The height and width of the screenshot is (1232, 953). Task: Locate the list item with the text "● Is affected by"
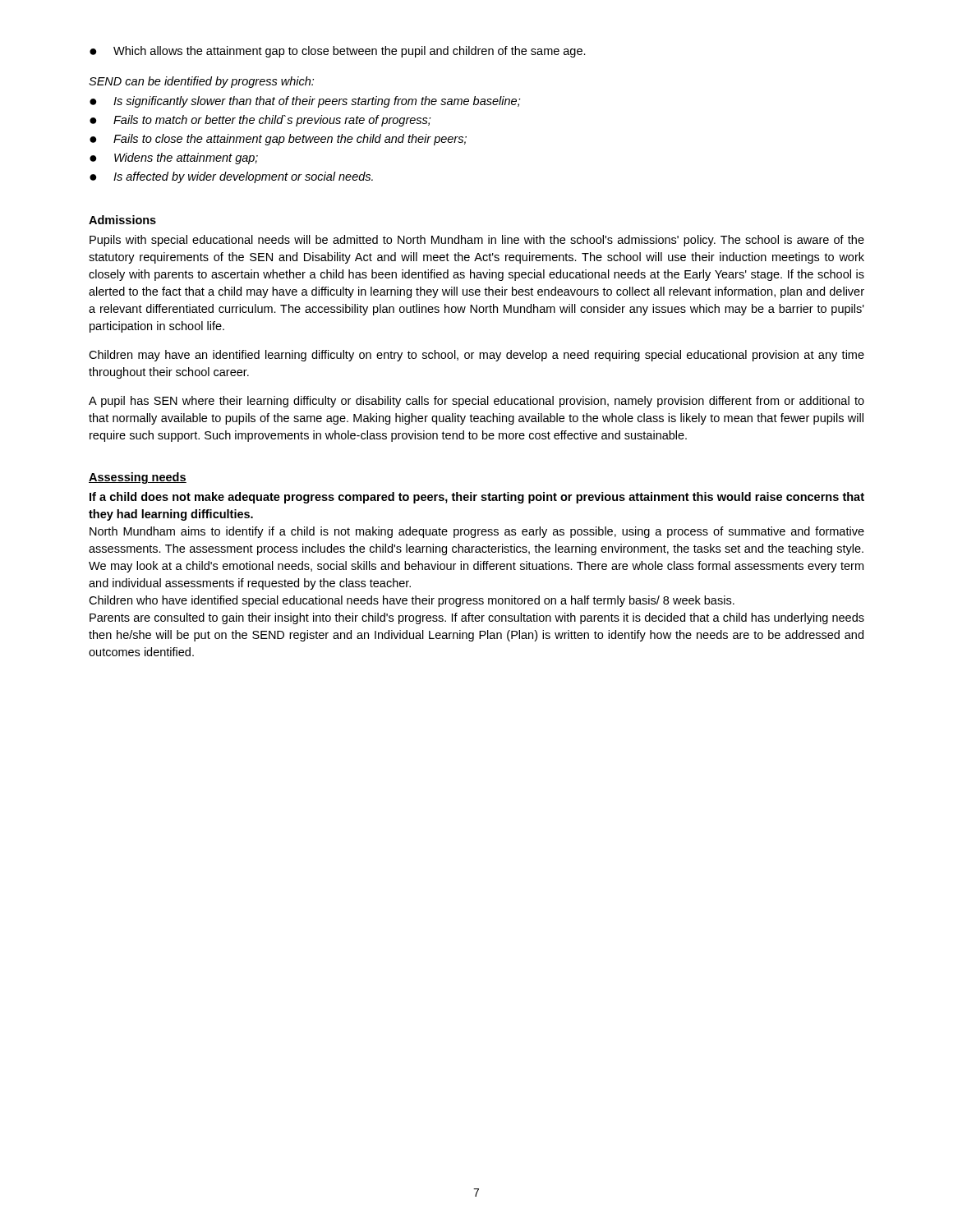[x=231, y=177]
